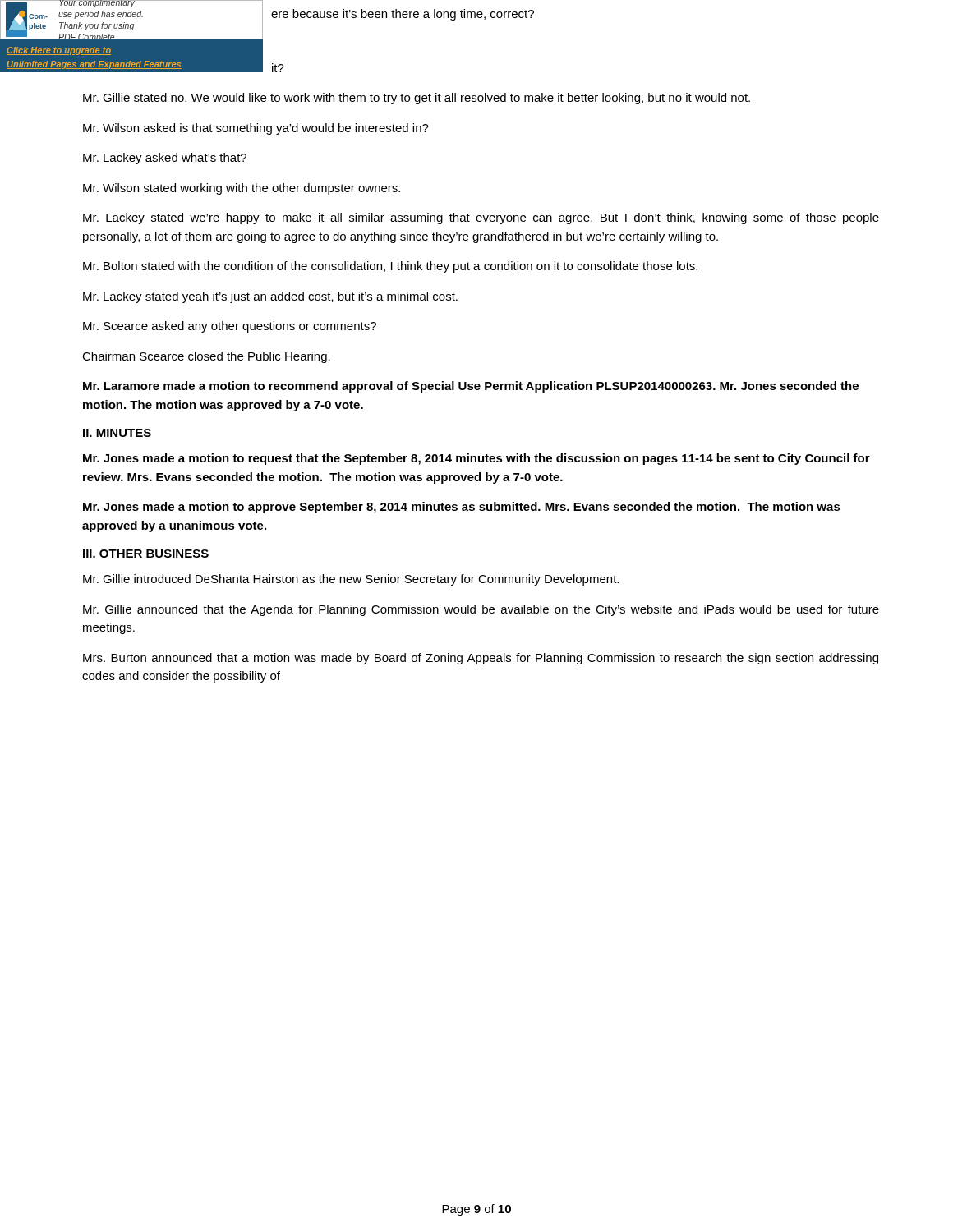Point to the passage starting "Mr. Gillie introduced"
The width and height of the screenshot is (953, 1232).
pos(351,579)
